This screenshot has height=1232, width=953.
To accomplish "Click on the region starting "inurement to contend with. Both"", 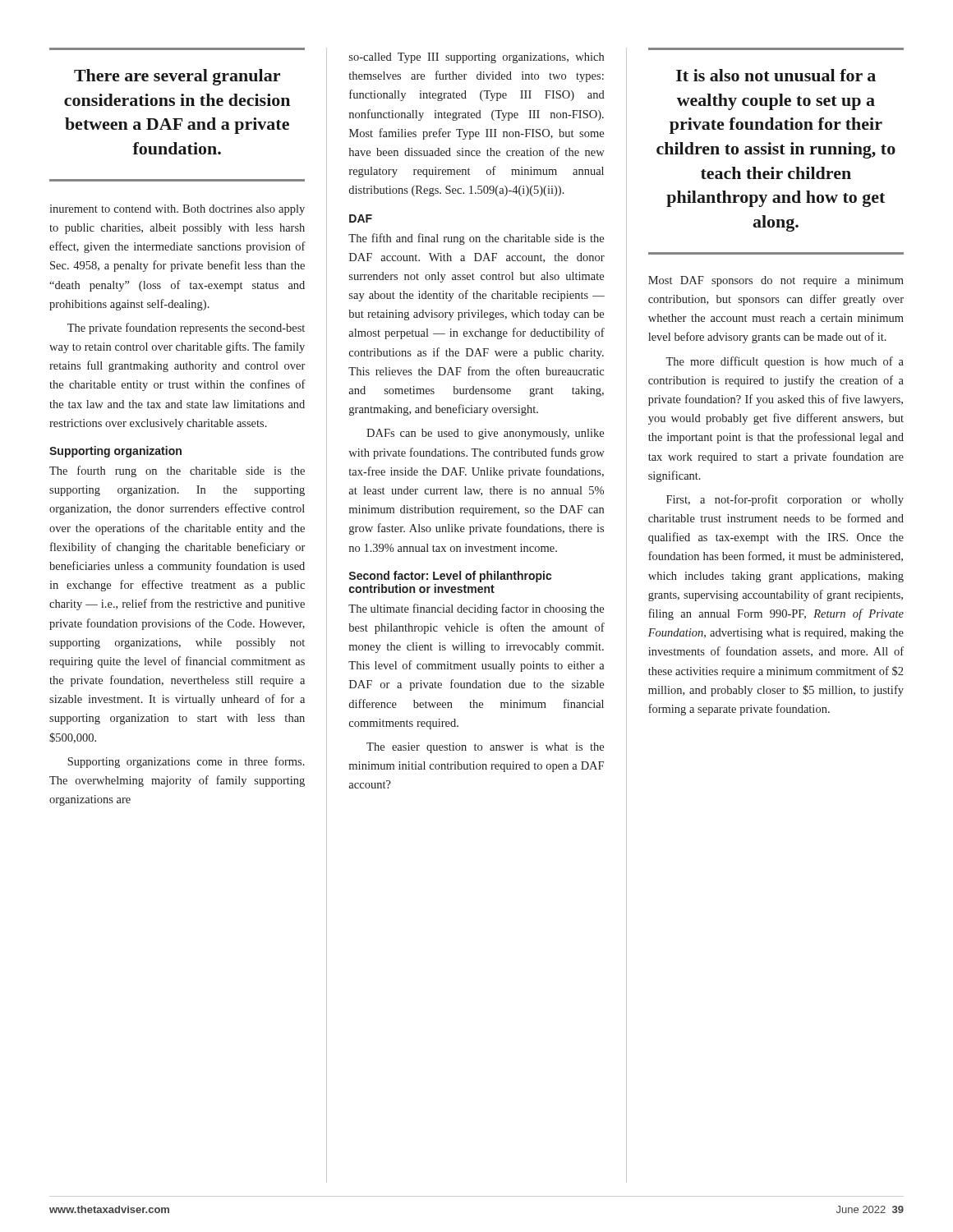I will 177,316.
